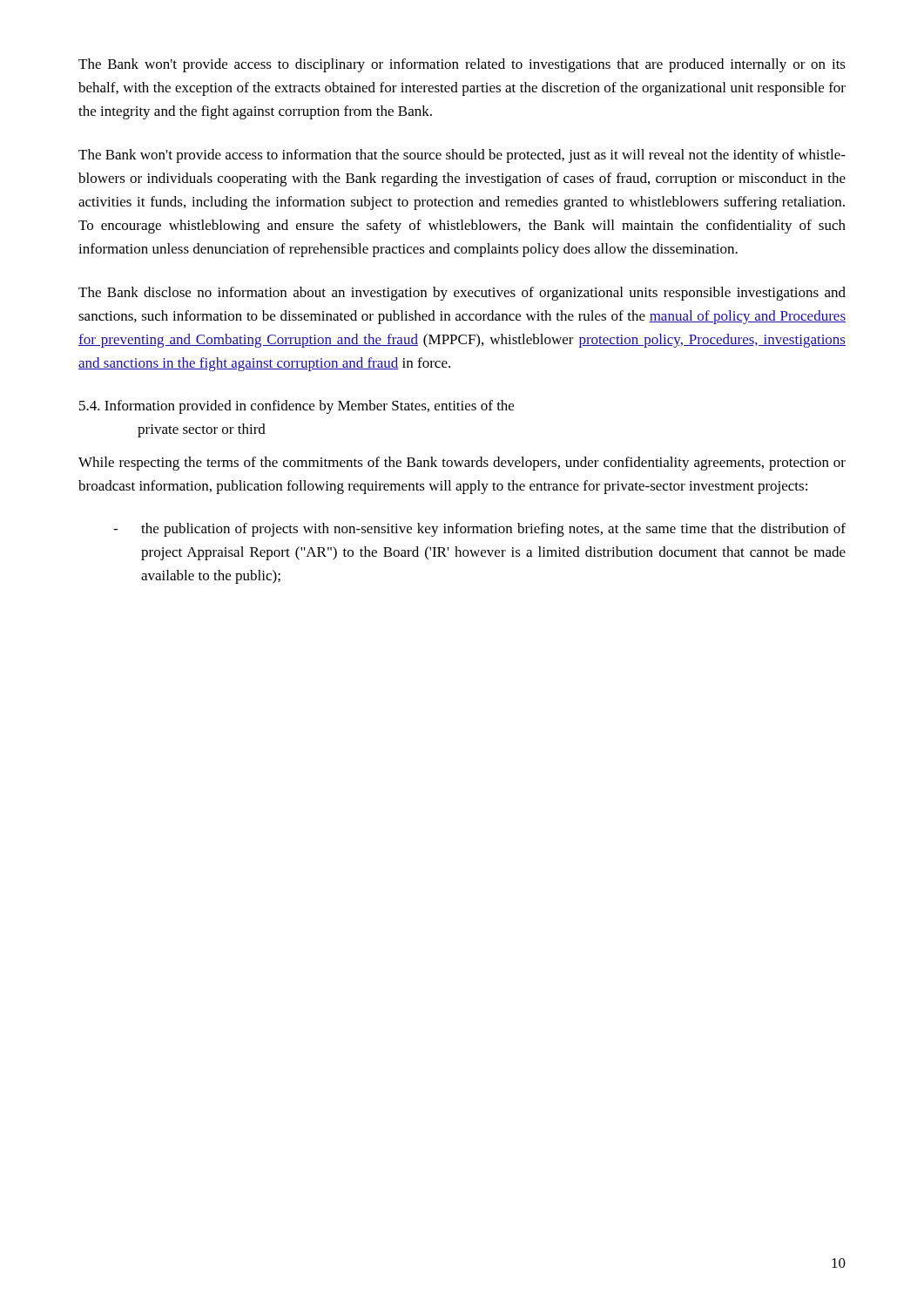Find the passage starting "While respecting the terms"
This screenshot has width=924, height=1307.
(x=462, y=474)
